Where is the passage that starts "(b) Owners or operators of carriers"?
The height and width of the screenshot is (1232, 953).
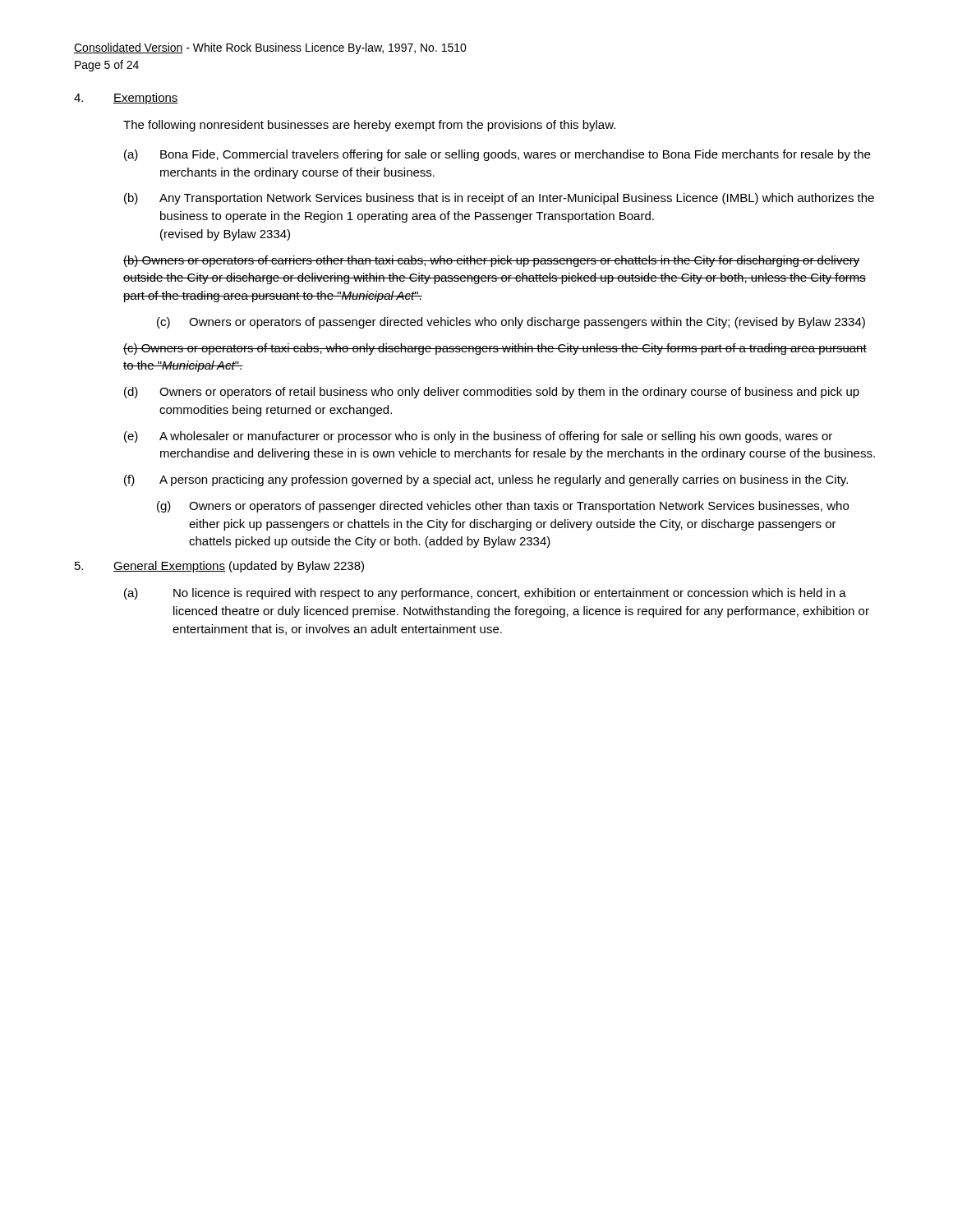[494, 277]
